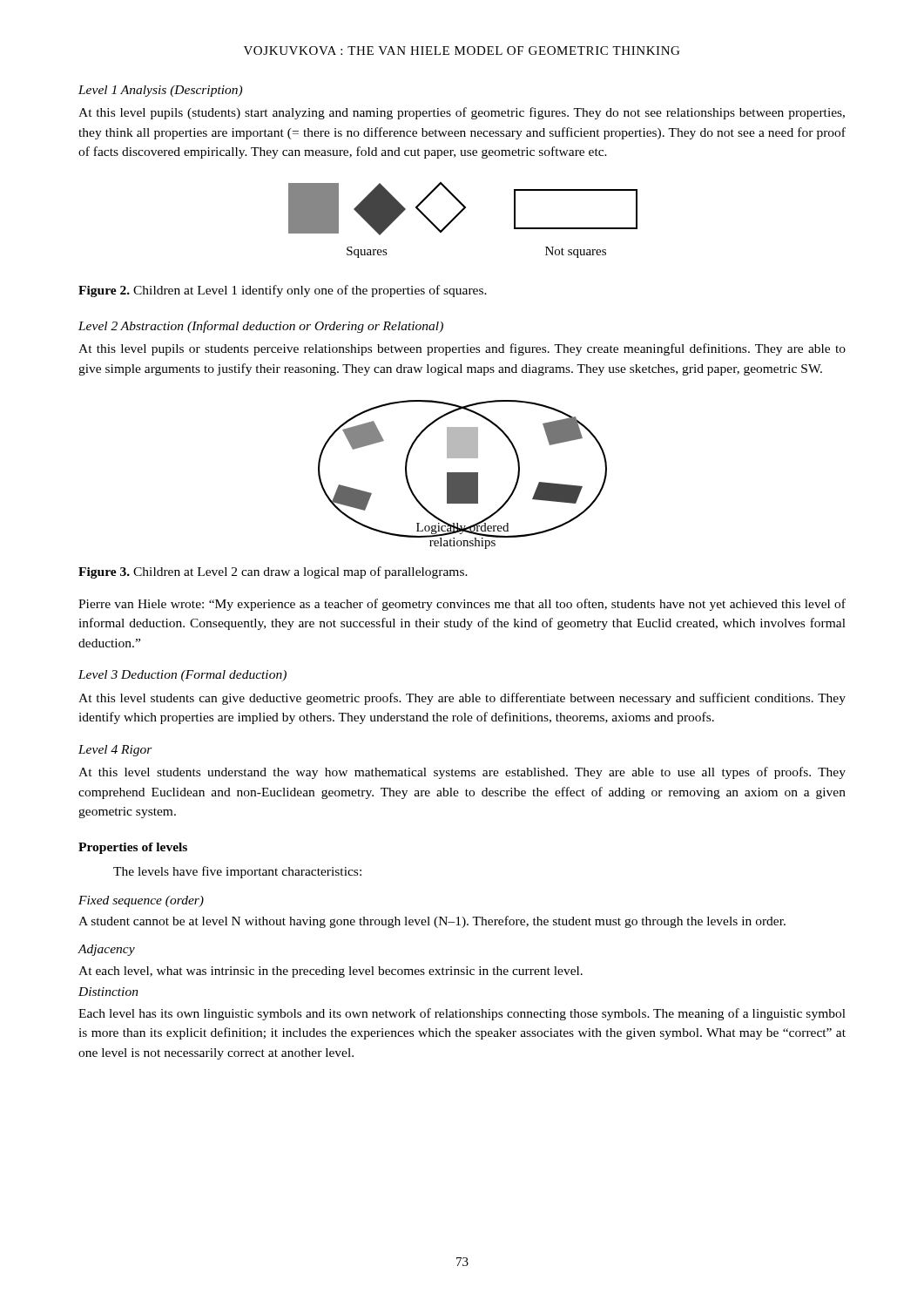924x1307 pixels.
Task: Select the text block that says "Each level has its own linguistic symbols and"
Action: [x=462, y=1032]
